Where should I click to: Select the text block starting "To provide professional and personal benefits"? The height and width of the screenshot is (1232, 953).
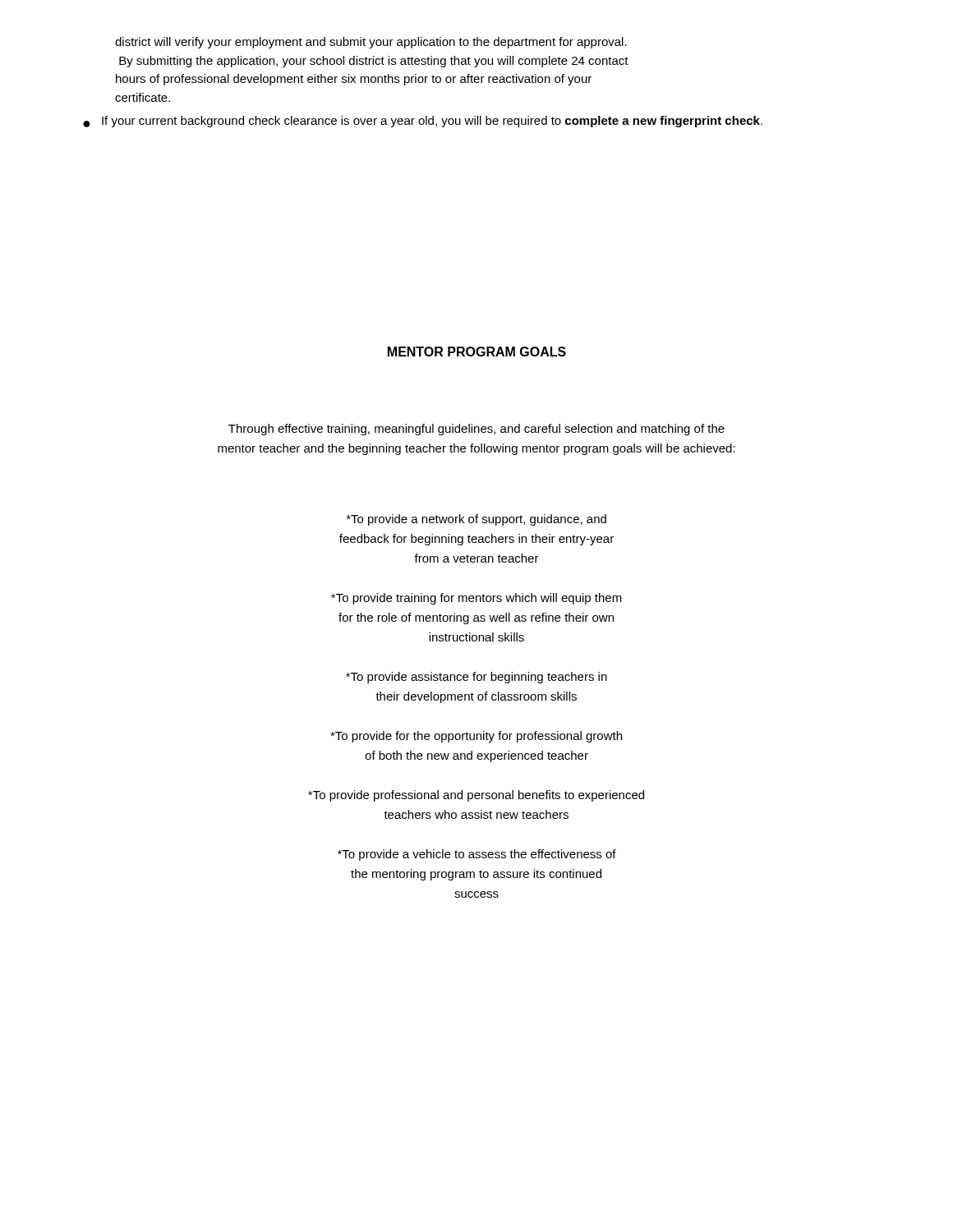pos(476,804)
